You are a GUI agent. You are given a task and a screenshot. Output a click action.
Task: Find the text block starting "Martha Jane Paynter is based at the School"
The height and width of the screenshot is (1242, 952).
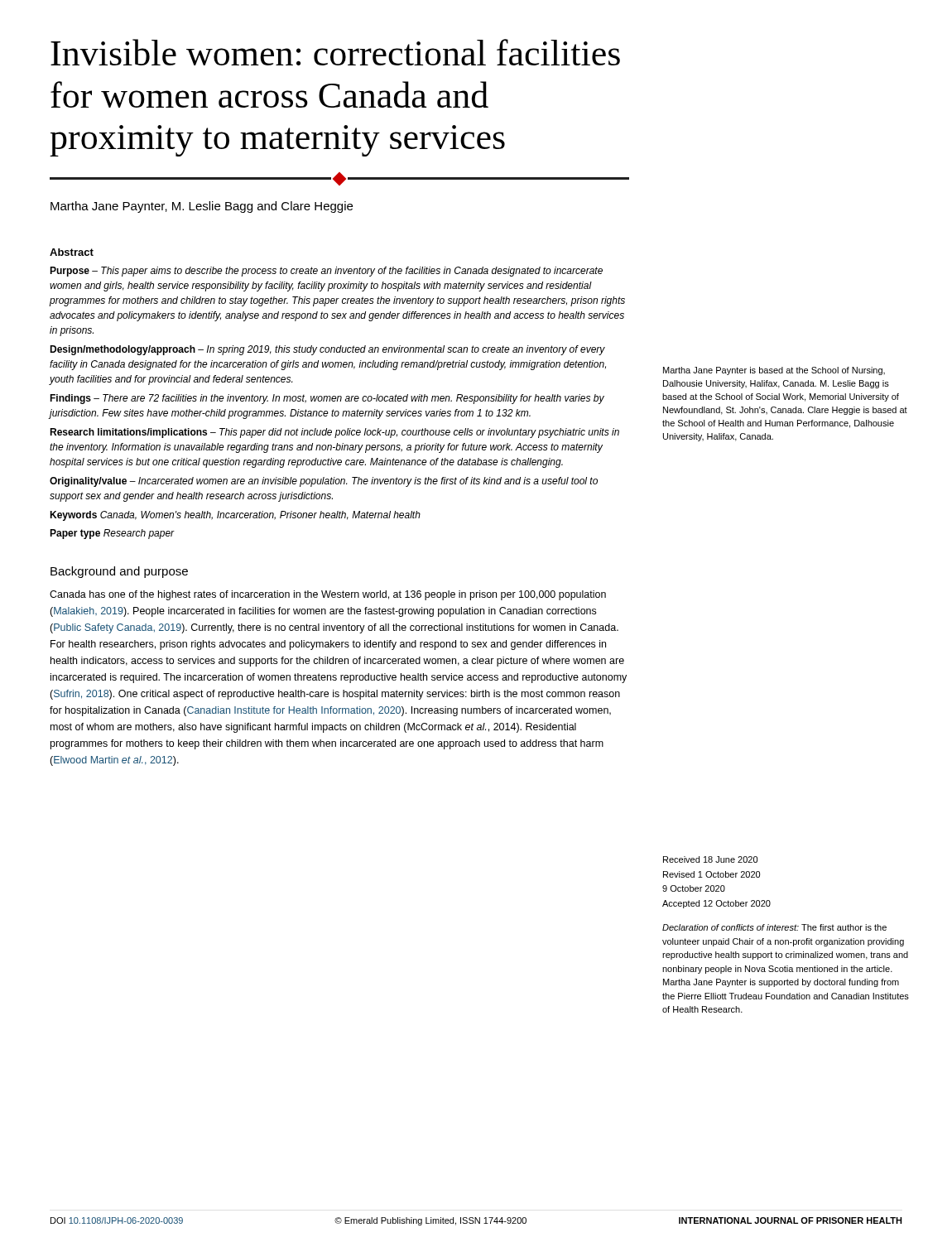point(785,403)
